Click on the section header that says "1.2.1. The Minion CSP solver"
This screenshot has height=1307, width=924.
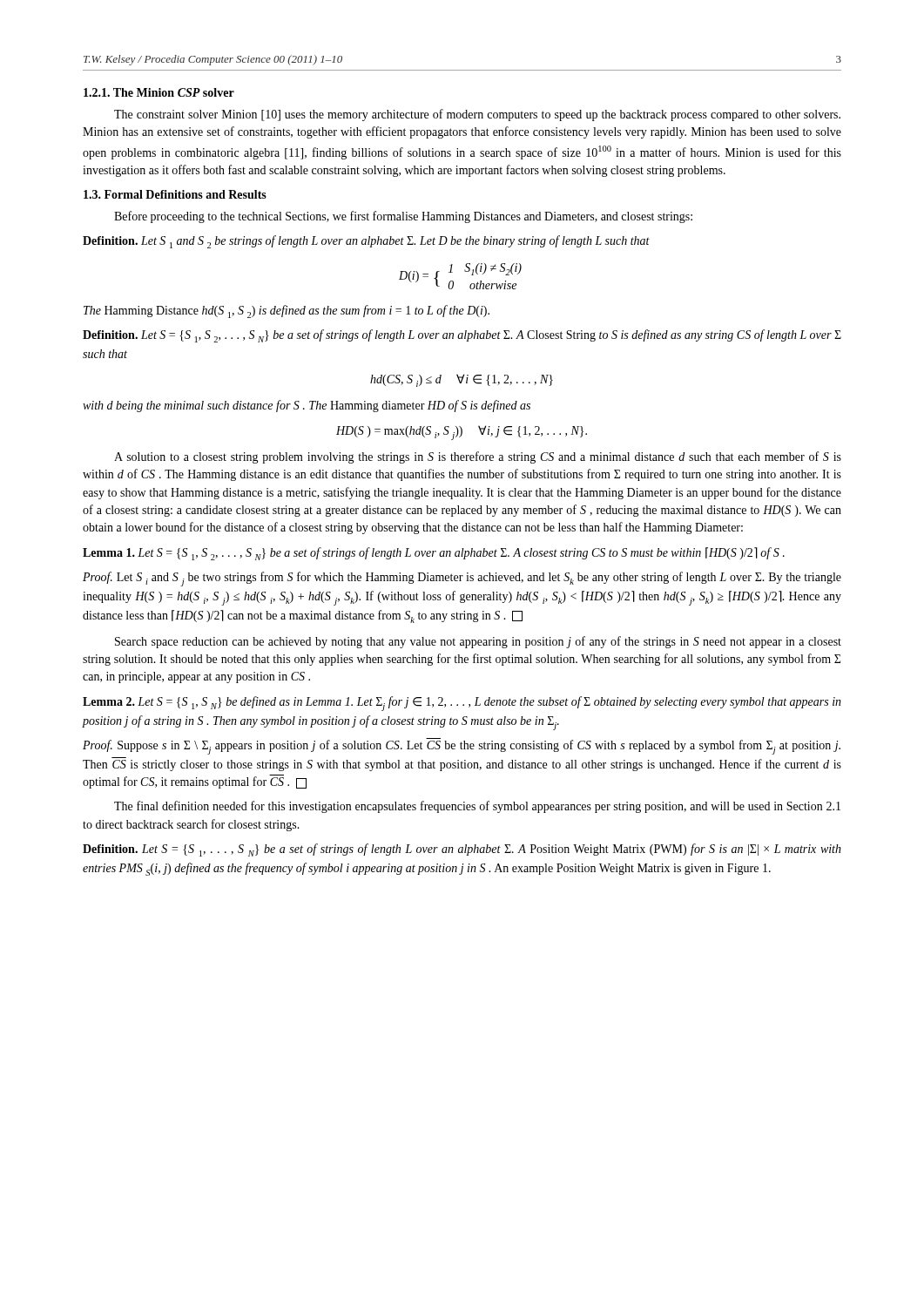[x=158, y=93]
